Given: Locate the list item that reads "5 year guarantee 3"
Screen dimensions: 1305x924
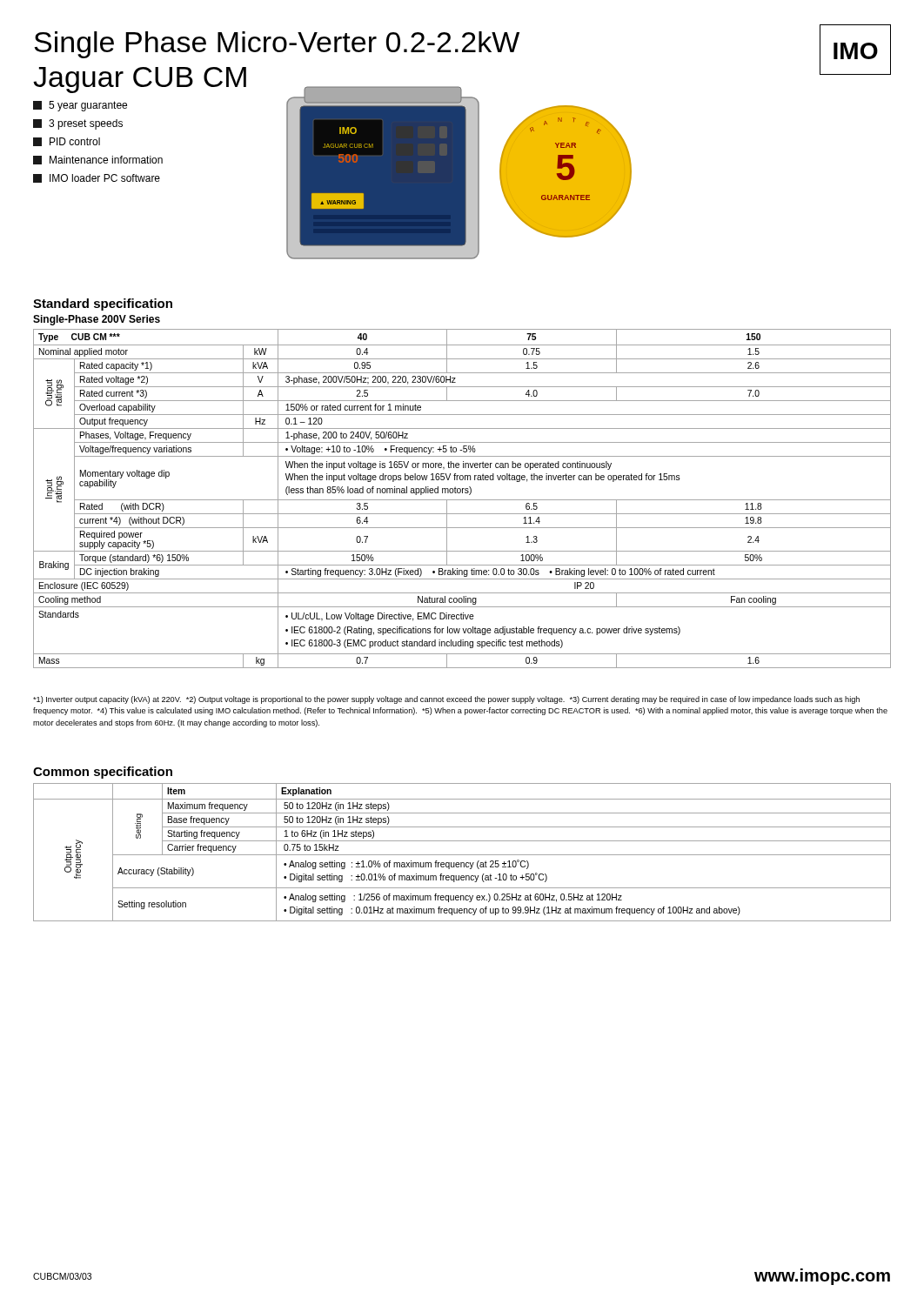Looking at the screenshot, I should pyautogui.click(x=98, y=142).
